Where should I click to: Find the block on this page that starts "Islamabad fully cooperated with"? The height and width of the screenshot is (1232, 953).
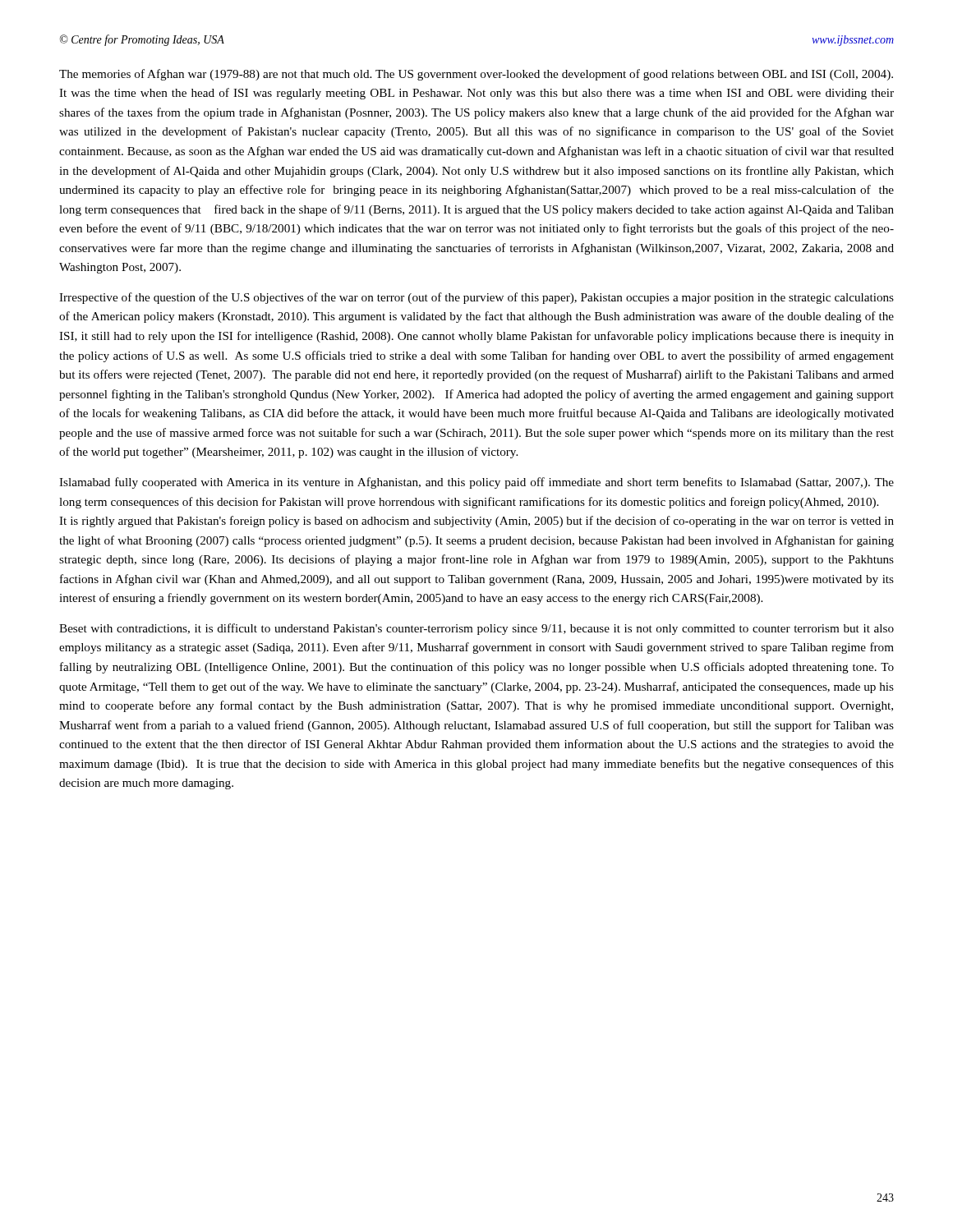[476, 540]
